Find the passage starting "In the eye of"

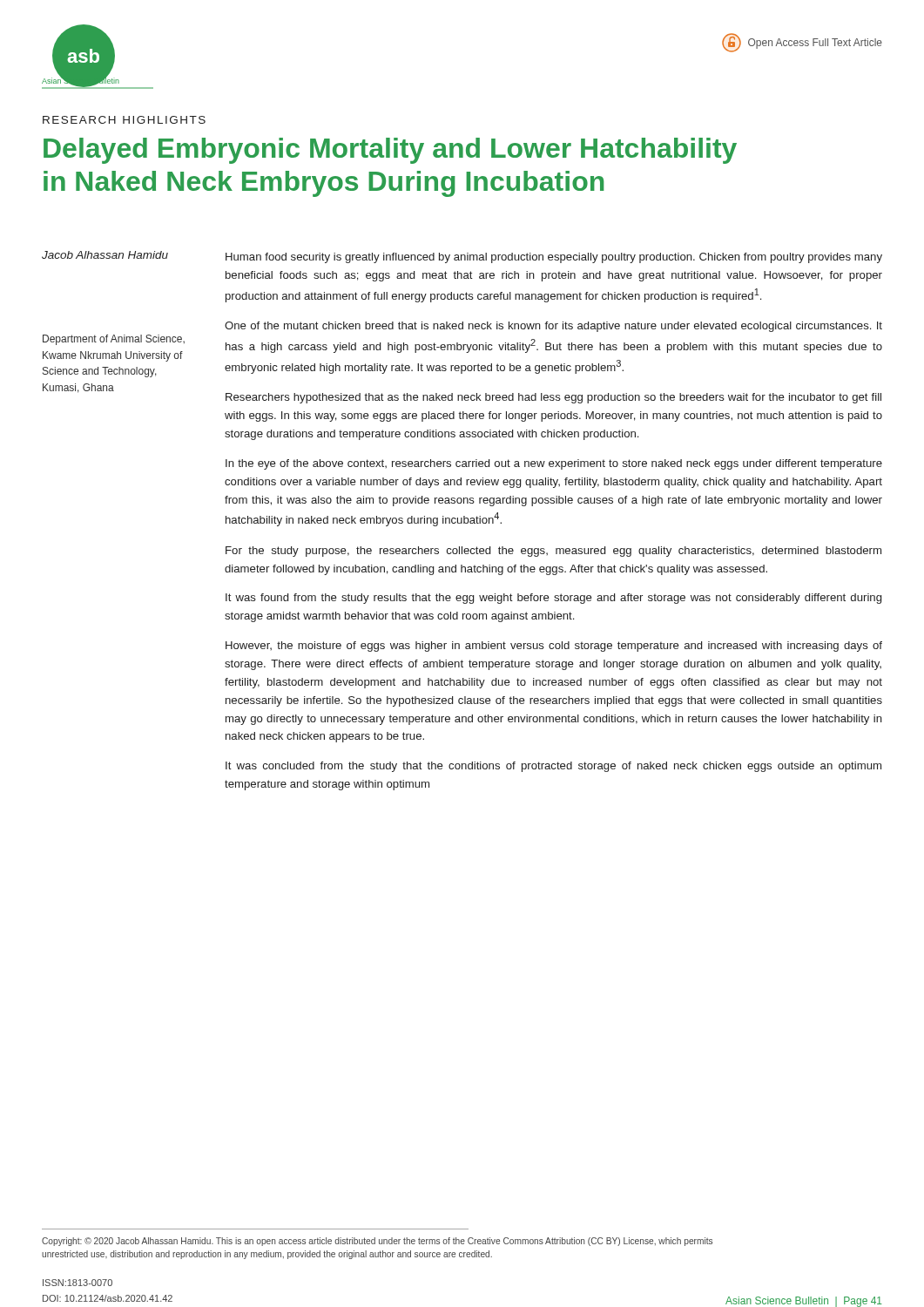[x=553, y=492]
